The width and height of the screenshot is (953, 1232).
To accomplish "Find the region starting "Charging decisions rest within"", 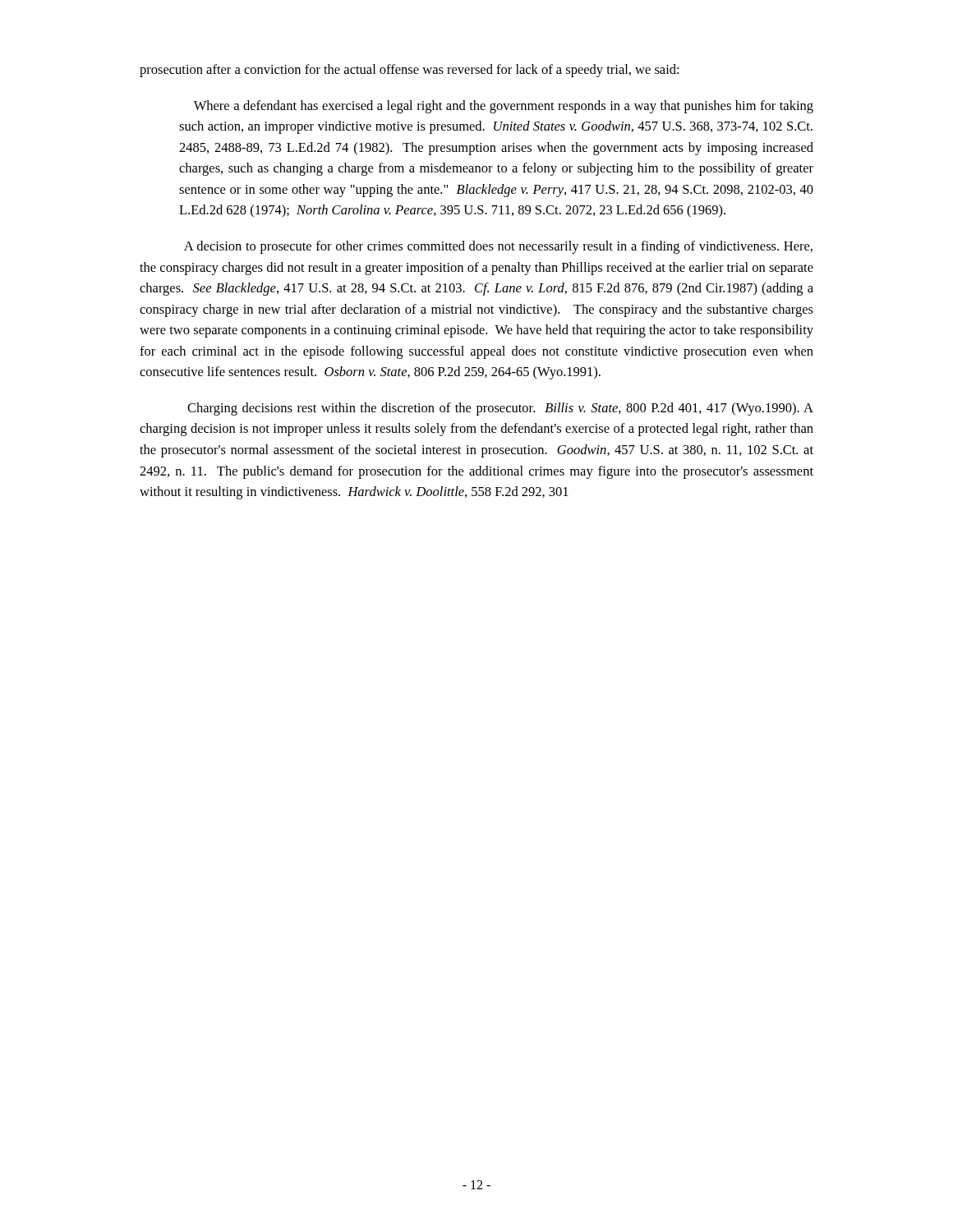I will point(476,450).
